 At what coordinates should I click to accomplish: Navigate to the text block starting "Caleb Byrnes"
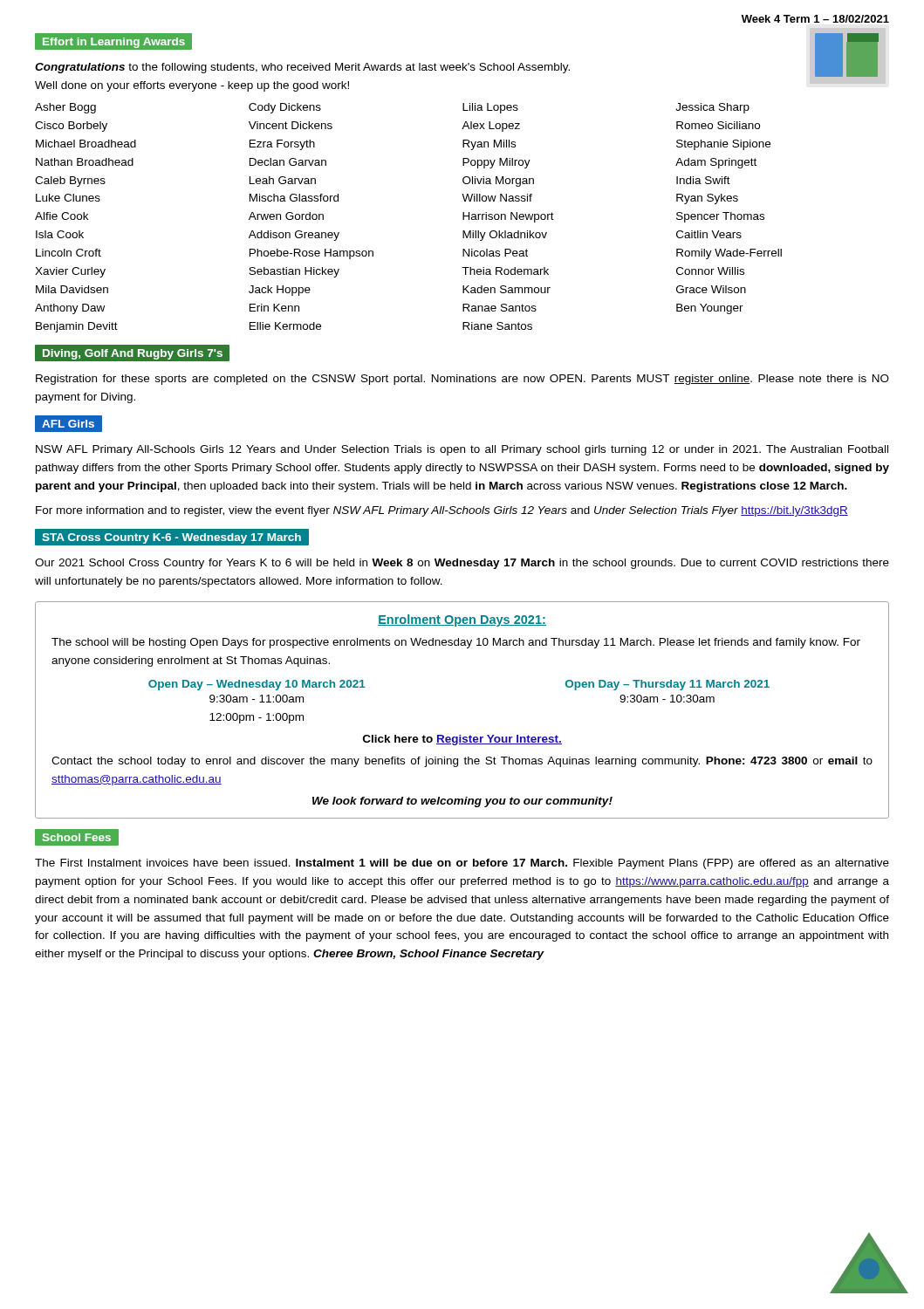70,180
